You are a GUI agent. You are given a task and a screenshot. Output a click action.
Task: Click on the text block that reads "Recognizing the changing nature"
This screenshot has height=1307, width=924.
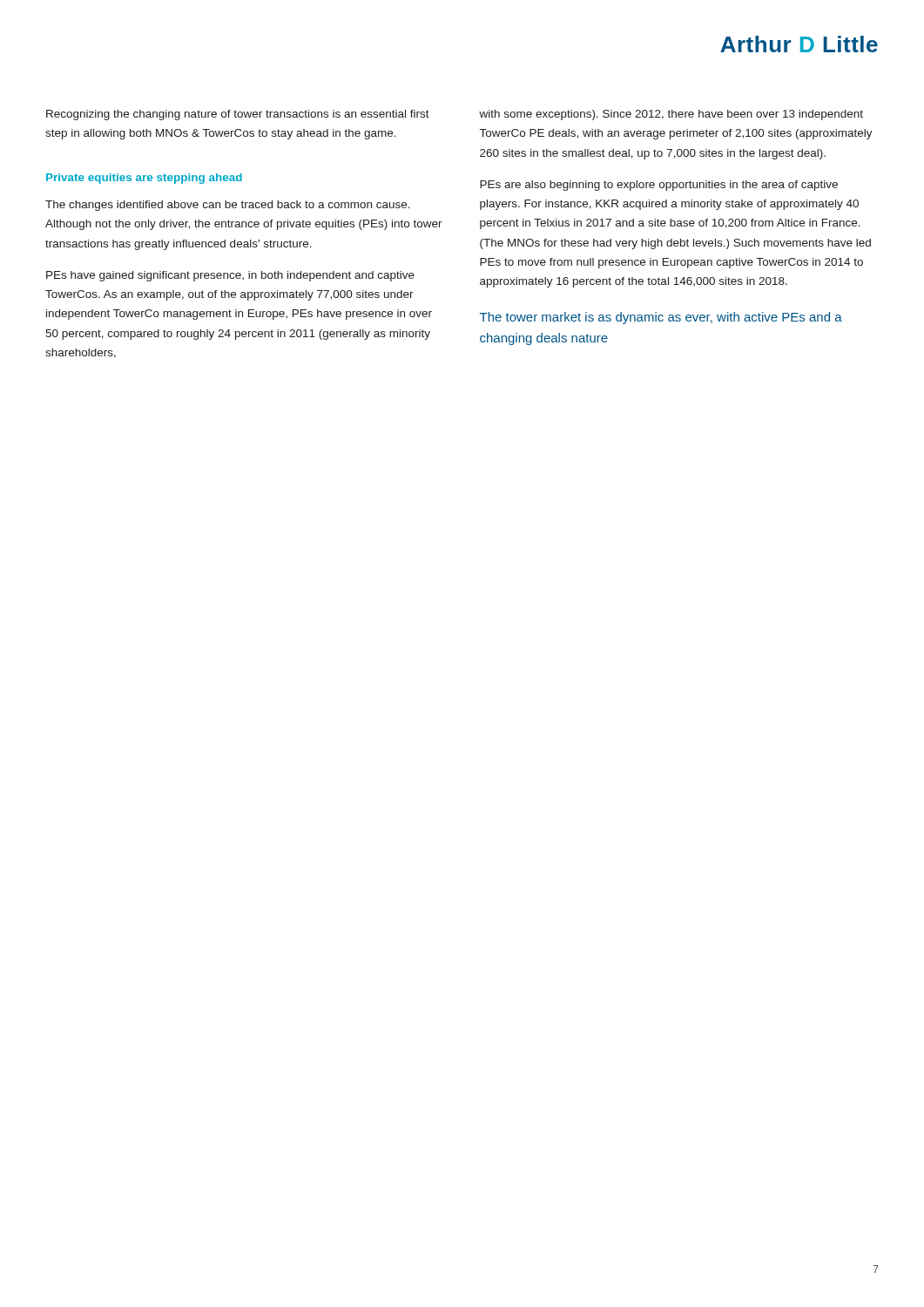237,123
